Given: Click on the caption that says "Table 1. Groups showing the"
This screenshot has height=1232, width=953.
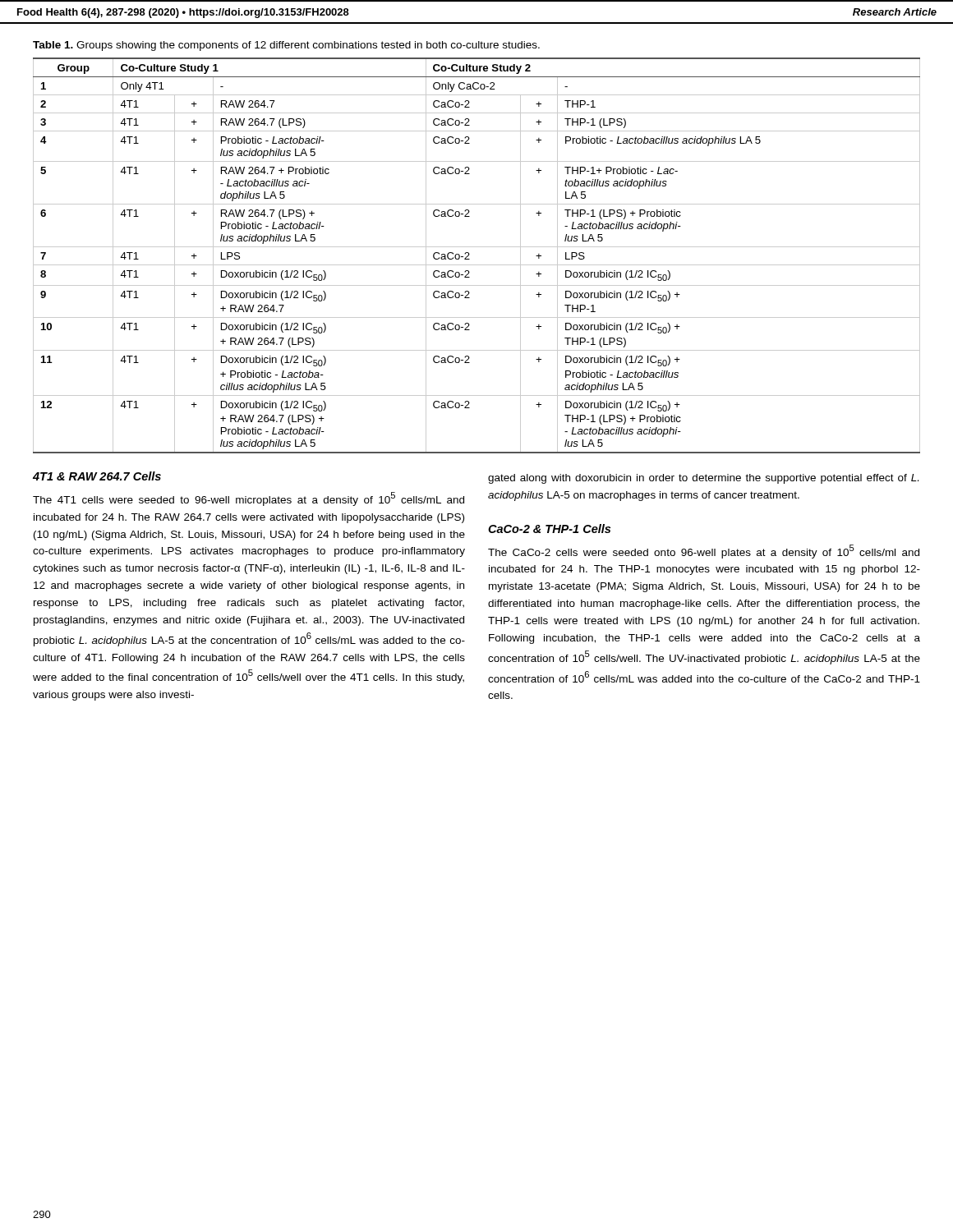Looking at the screenshot, I should tap(287, 45).
